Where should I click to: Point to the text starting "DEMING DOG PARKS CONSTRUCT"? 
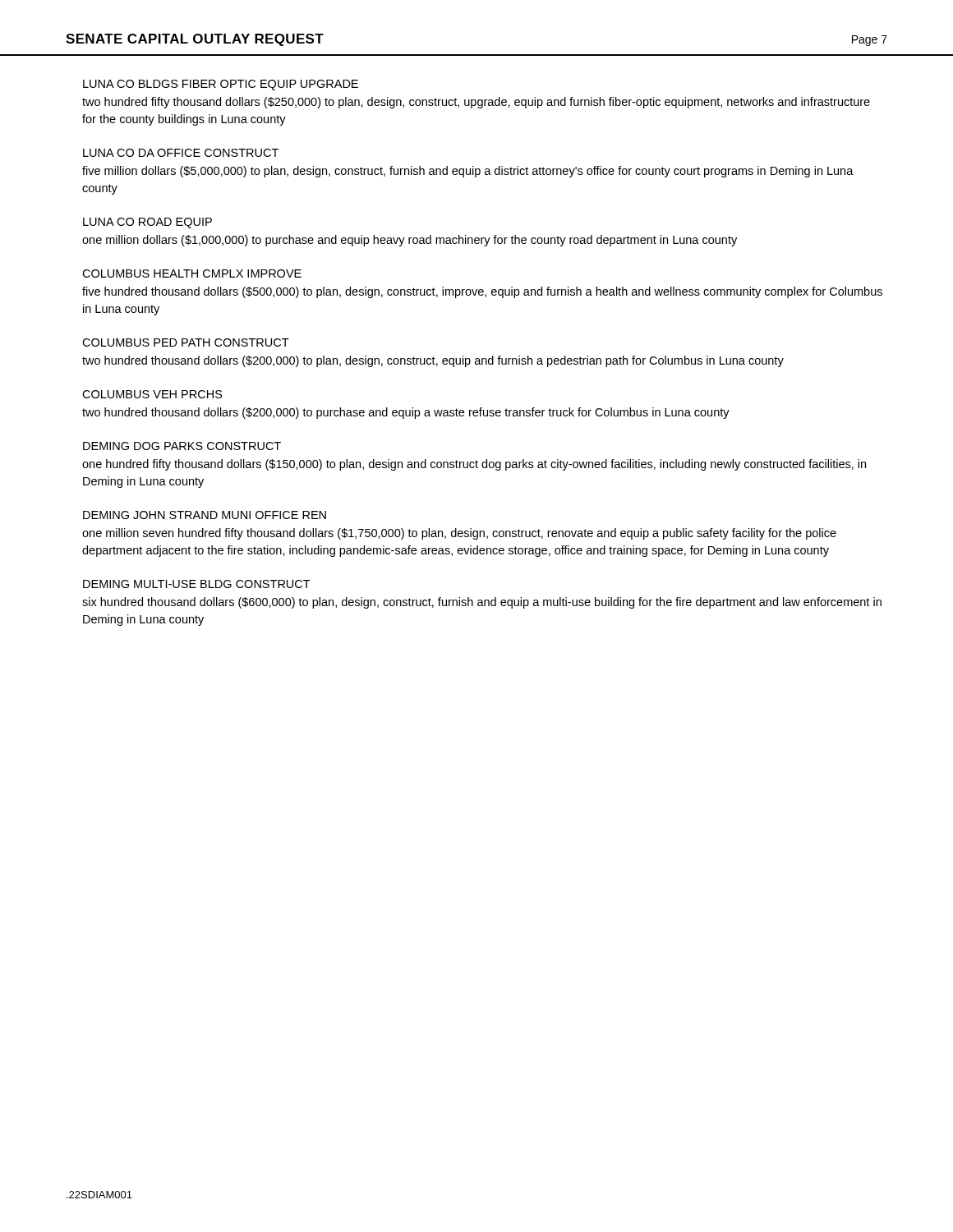tap(182, 446)
